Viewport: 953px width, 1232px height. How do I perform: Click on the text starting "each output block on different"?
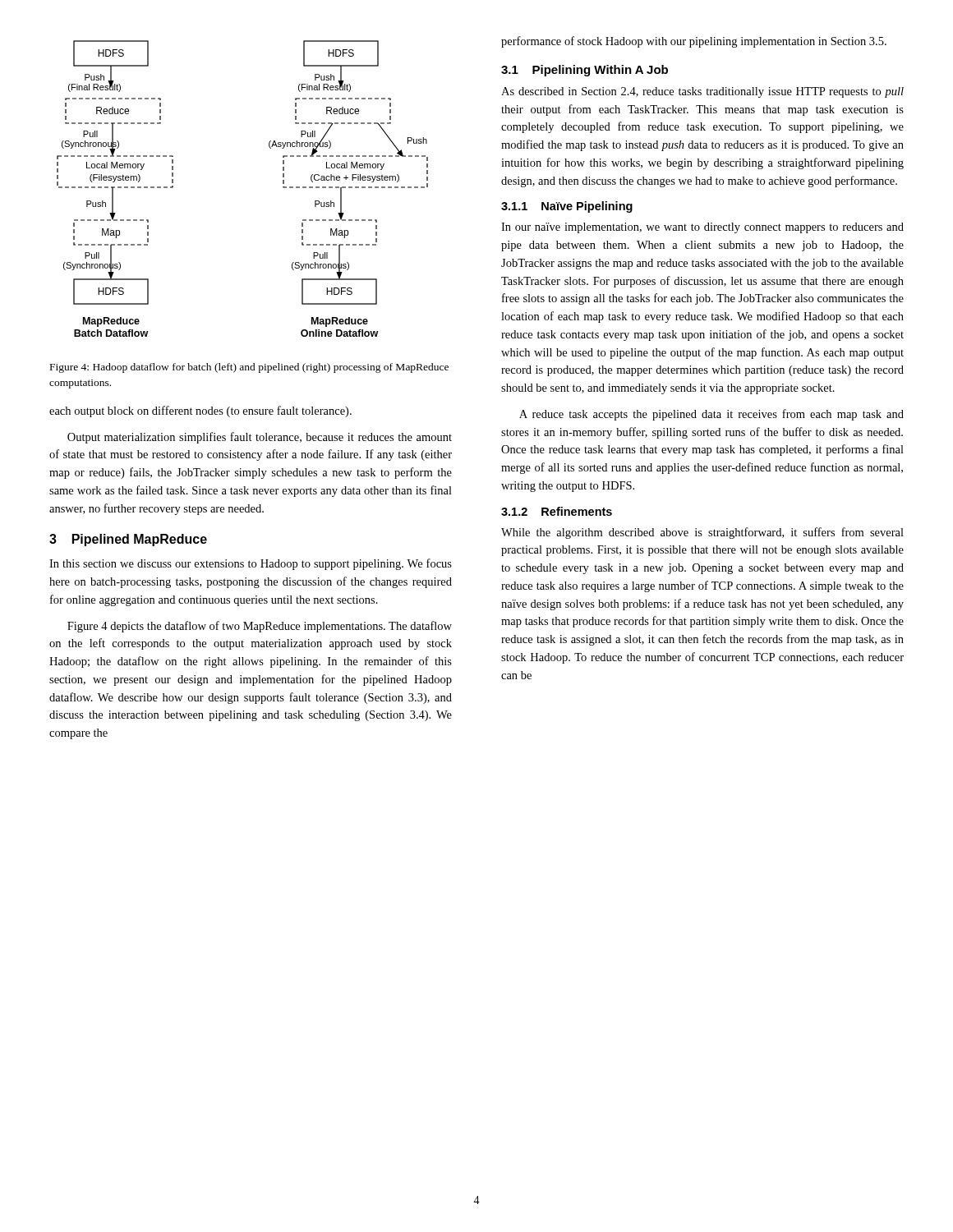(251, 460)
